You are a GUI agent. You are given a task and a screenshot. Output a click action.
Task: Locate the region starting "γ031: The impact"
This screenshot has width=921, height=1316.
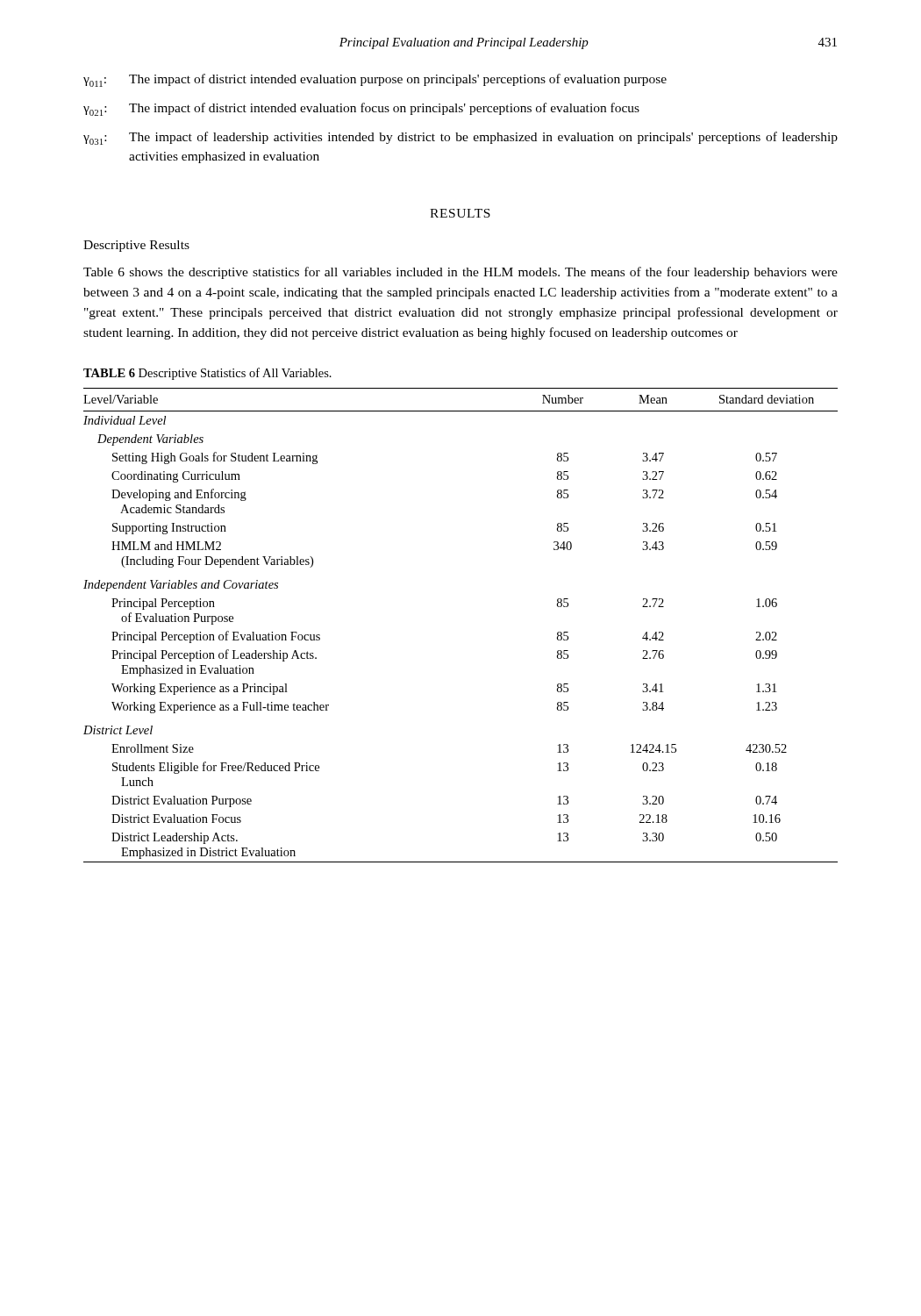click(460, 147)
